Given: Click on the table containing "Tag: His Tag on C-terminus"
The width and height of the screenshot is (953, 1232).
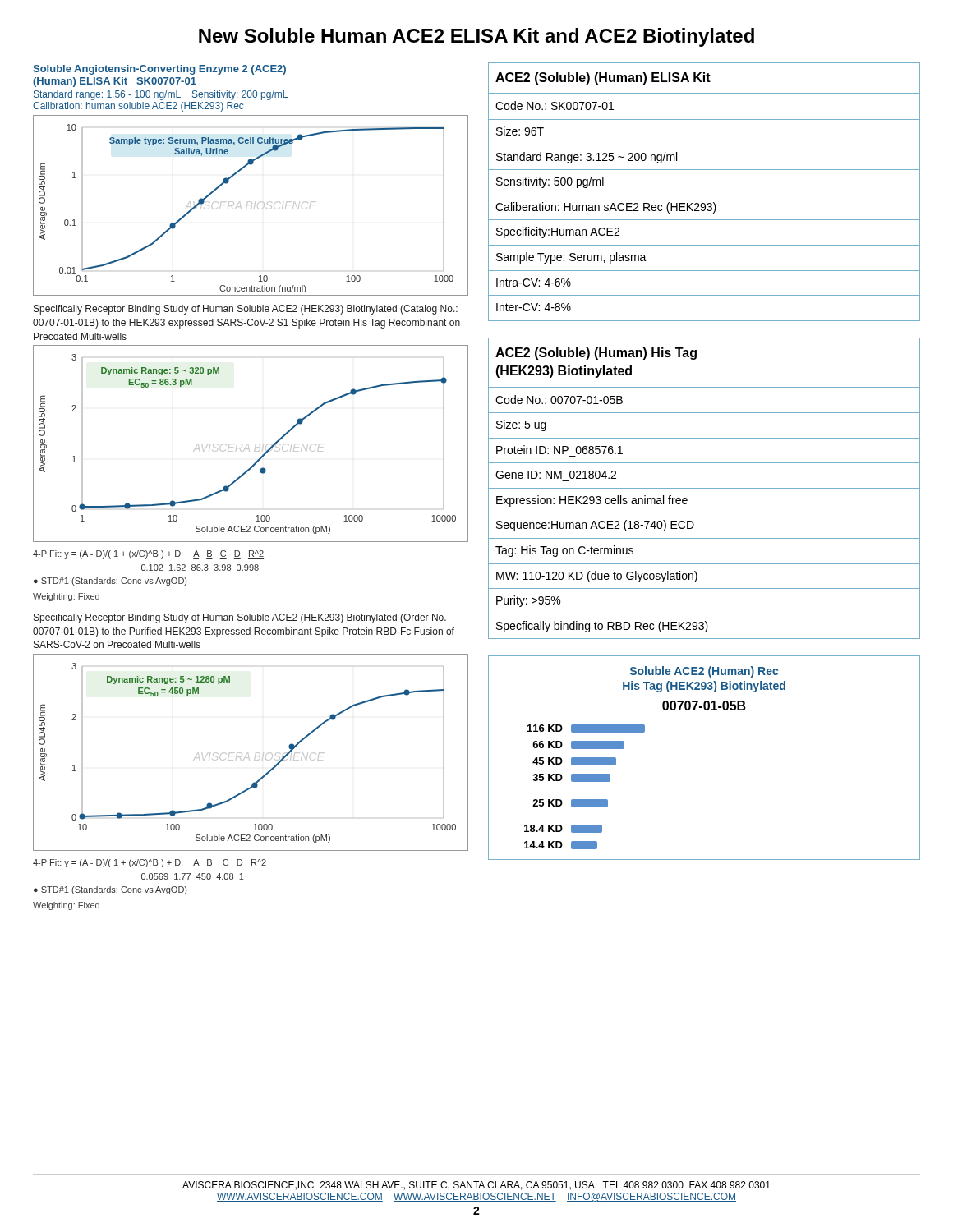Looking at the screenshot, I should pos(704,488).
